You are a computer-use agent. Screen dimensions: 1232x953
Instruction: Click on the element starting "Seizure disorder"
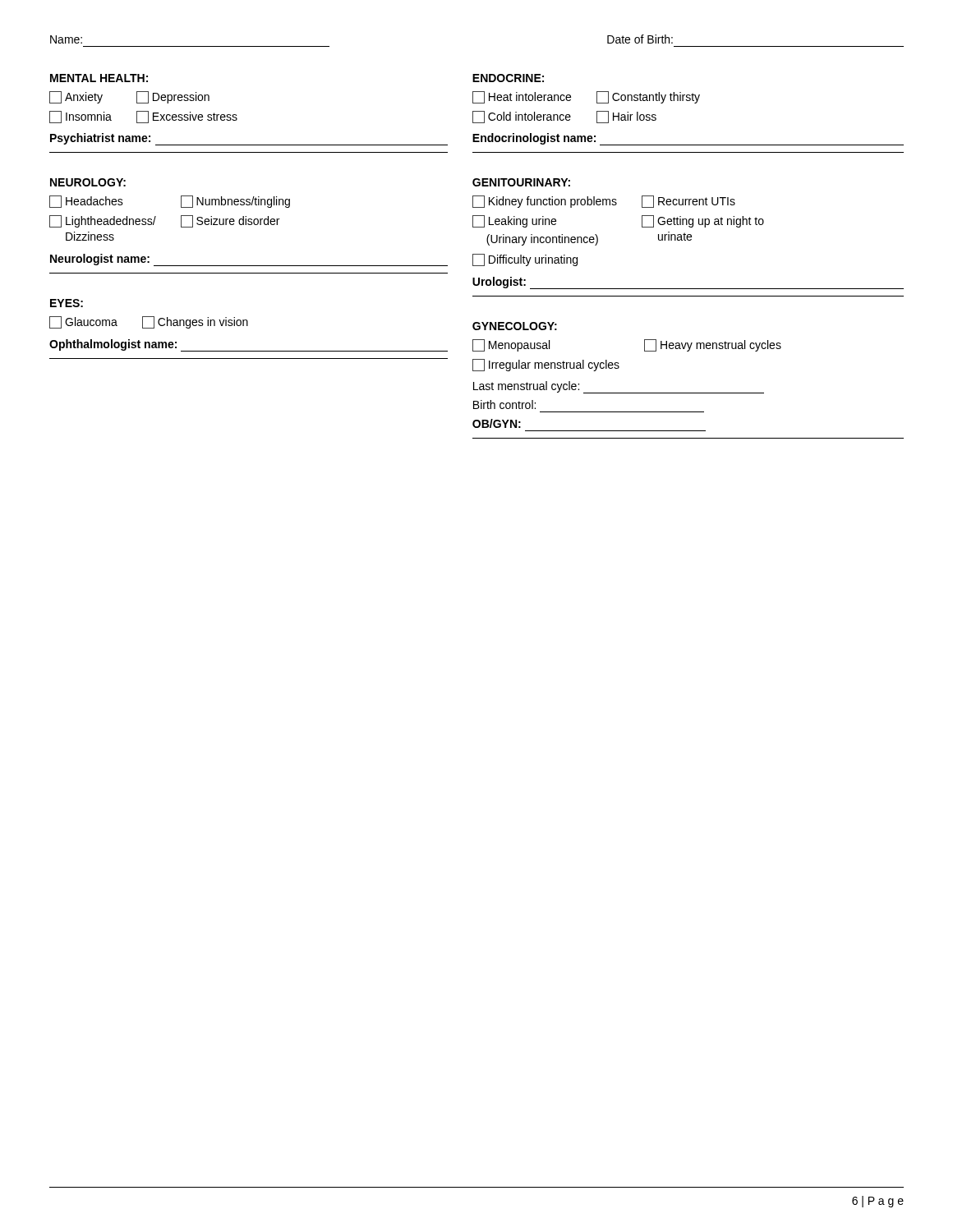(x=230, y=221)
